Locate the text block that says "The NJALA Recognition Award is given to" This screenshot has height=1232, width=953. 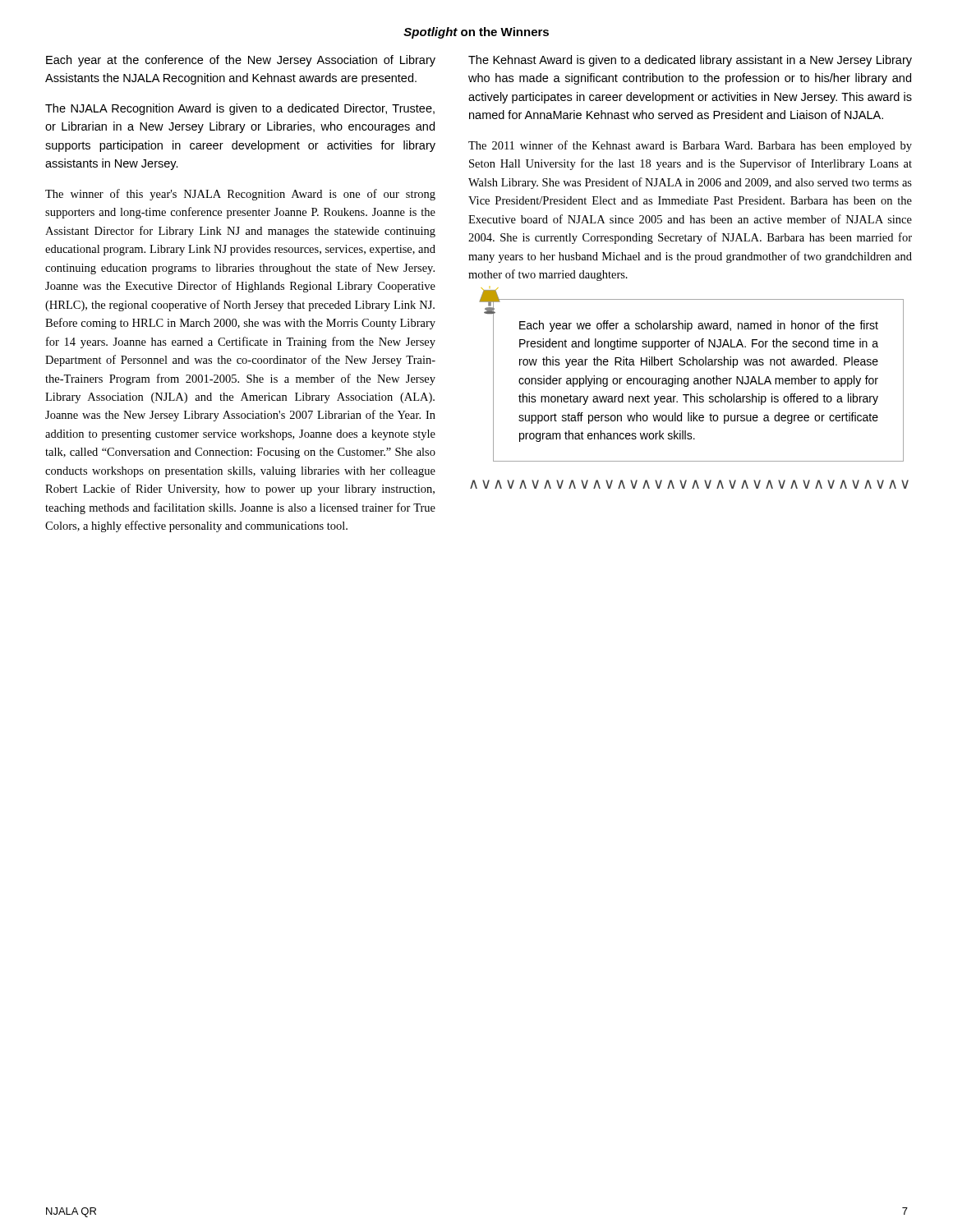tap(240, 136)
